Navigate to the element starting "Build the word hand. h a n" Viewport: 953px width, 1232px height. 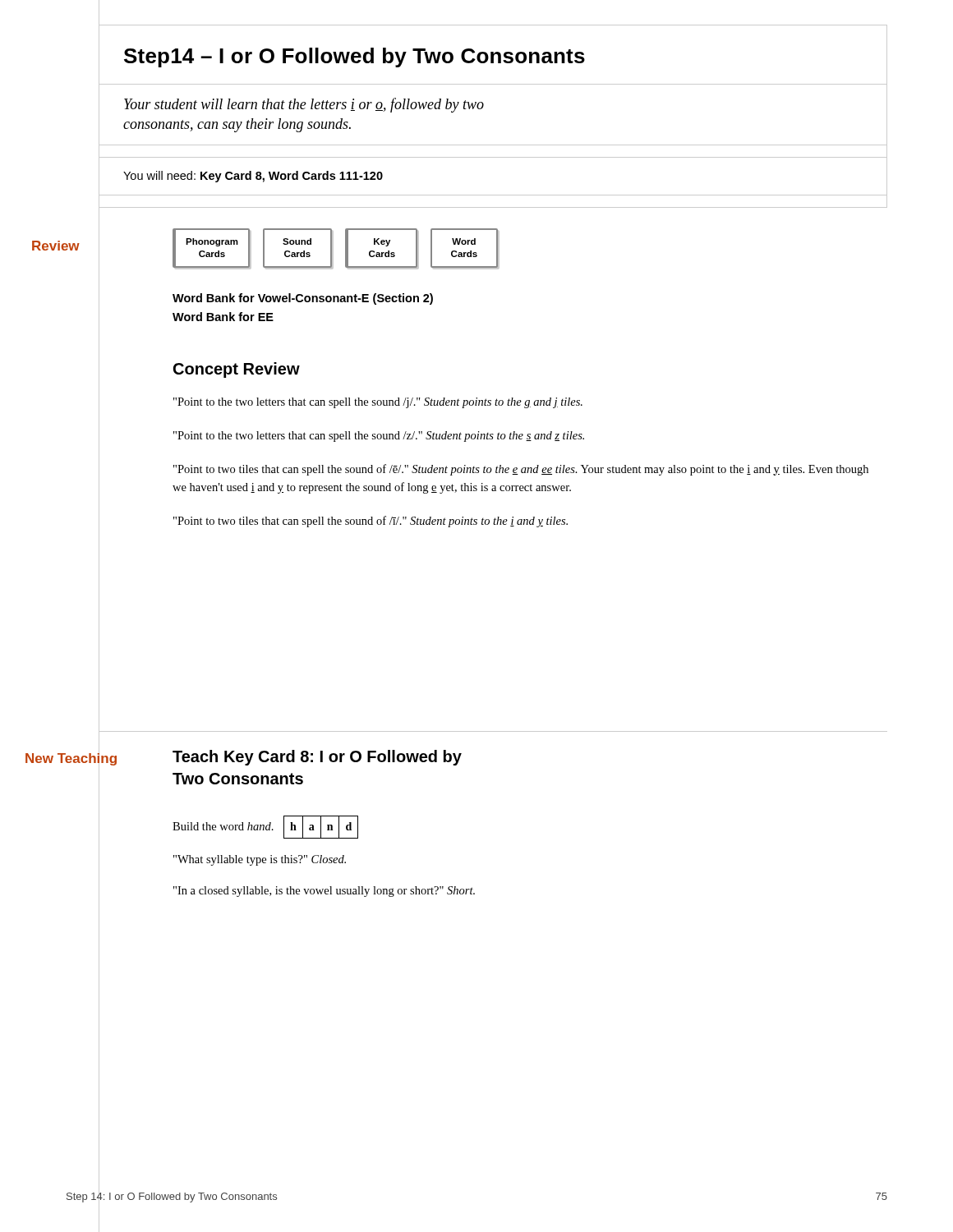(265, 827)
